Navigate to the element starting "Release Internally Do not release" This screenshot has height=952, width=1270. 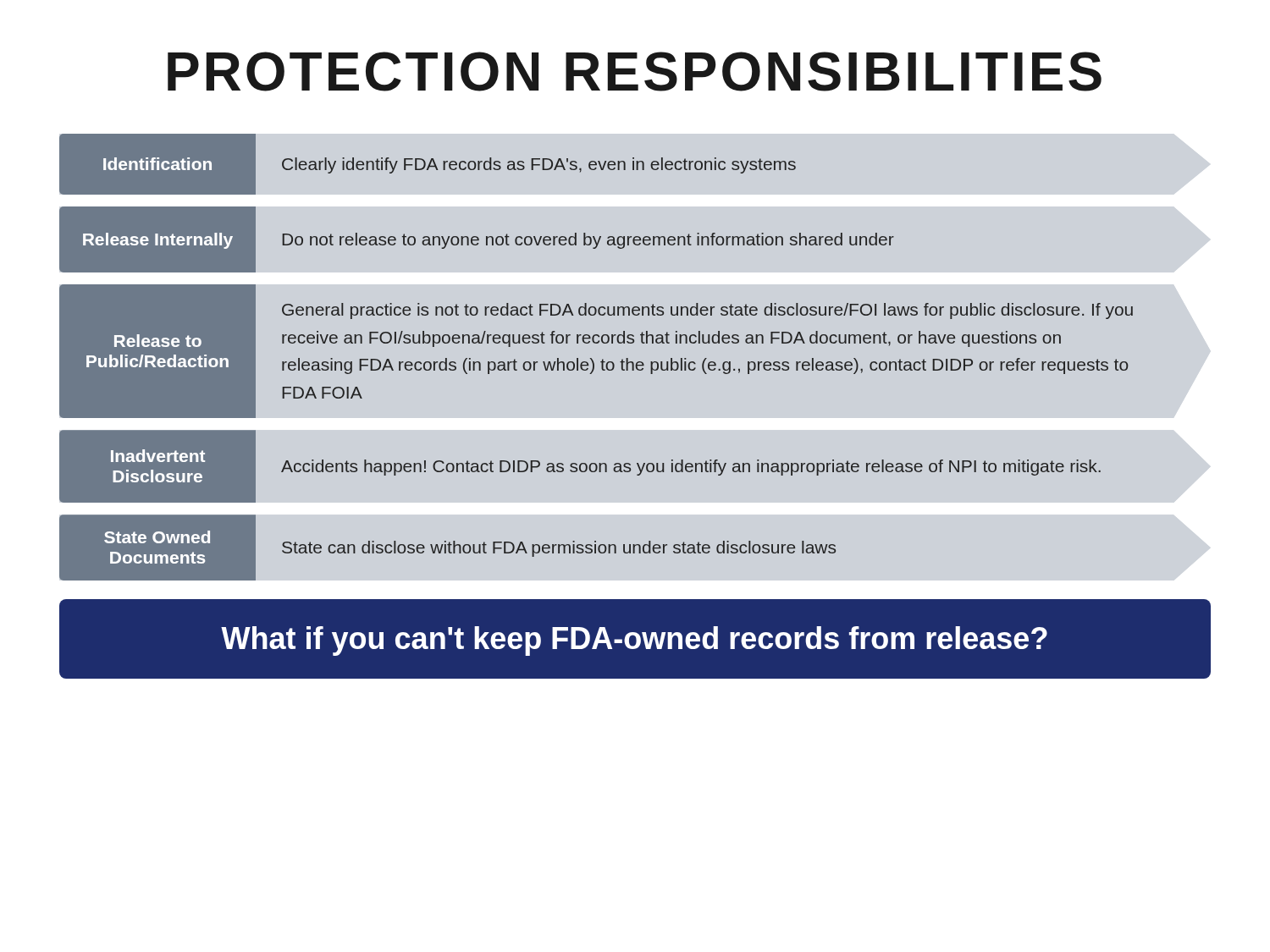tap(635, 239)
